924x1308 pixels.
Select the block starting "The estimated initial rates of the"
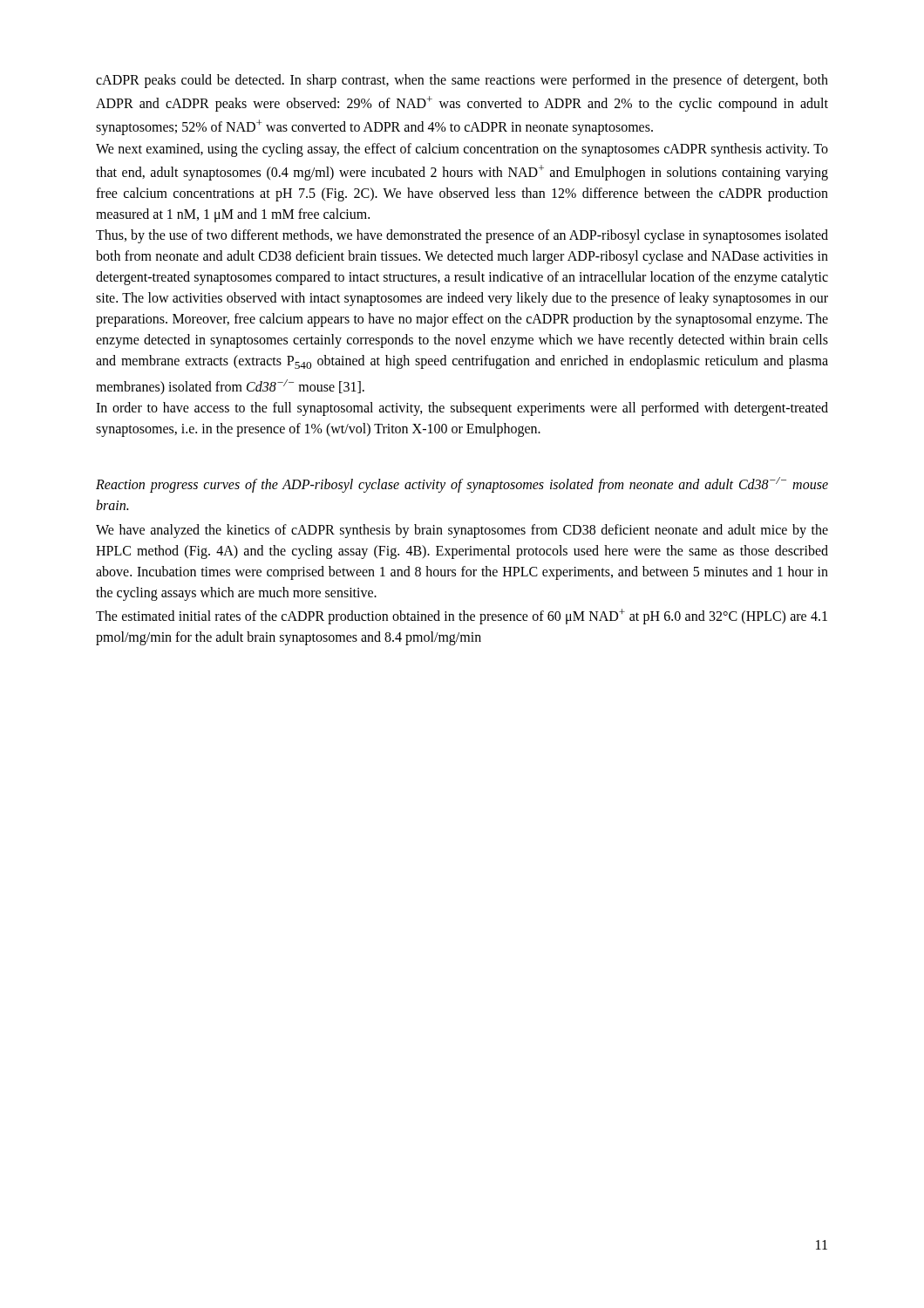click(462, 626)
